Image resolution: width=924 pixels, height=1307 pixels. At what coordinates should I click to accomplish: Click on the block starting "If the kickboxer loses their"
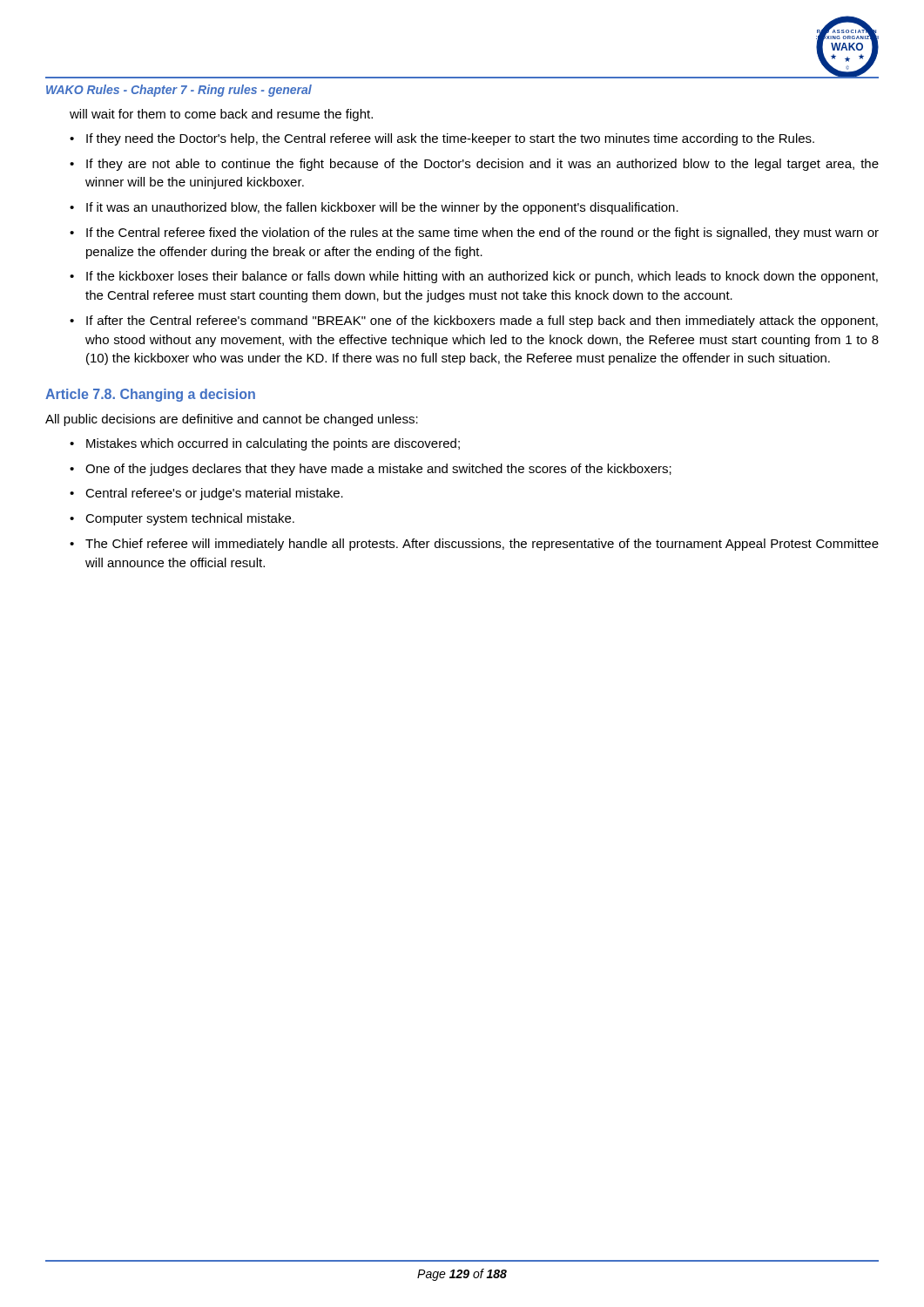pyautogui.click(x=482, y=285)
